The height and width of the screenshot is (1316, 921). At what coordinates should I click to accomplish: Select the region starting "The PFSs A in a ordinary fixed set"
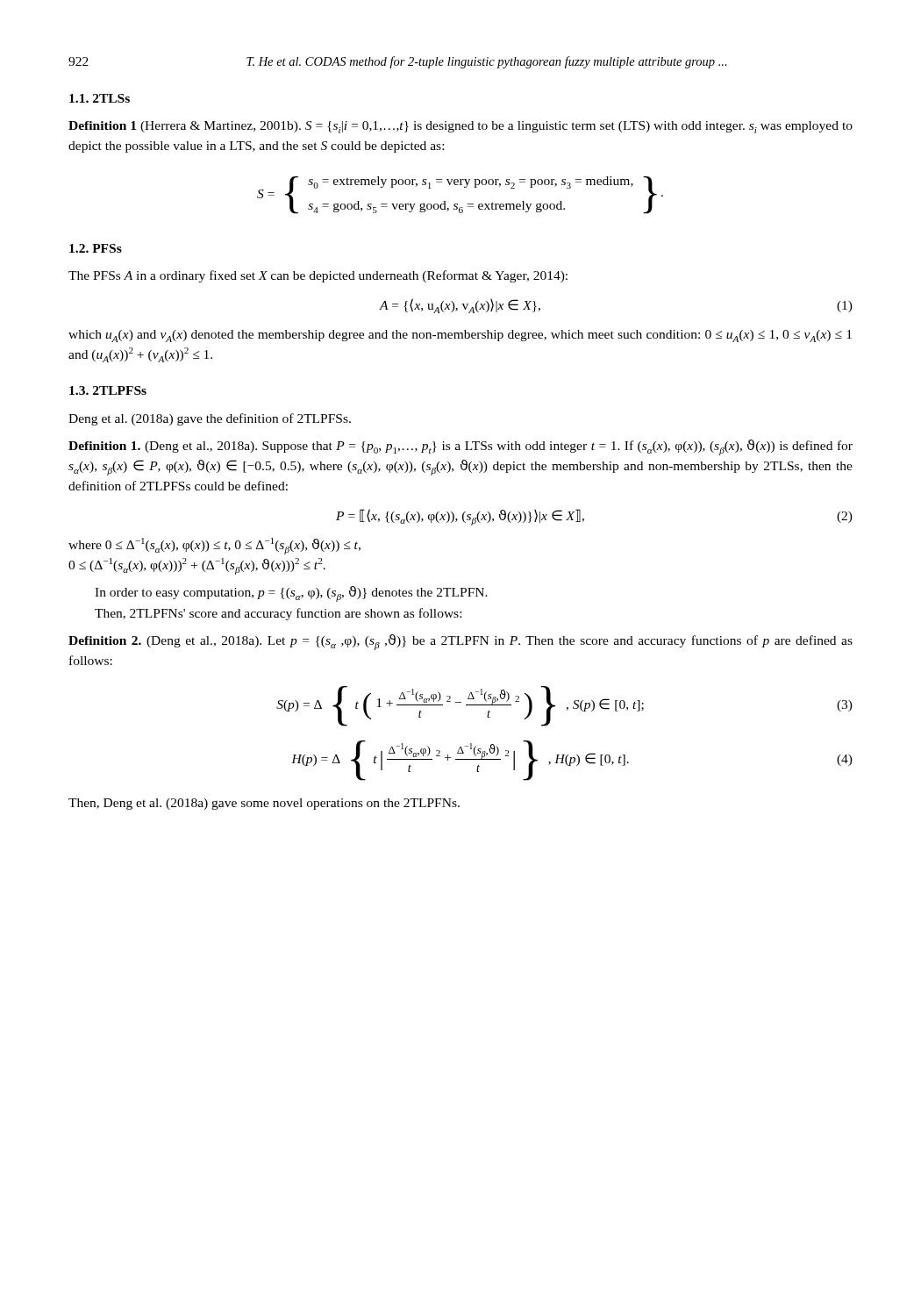(460, 276)
